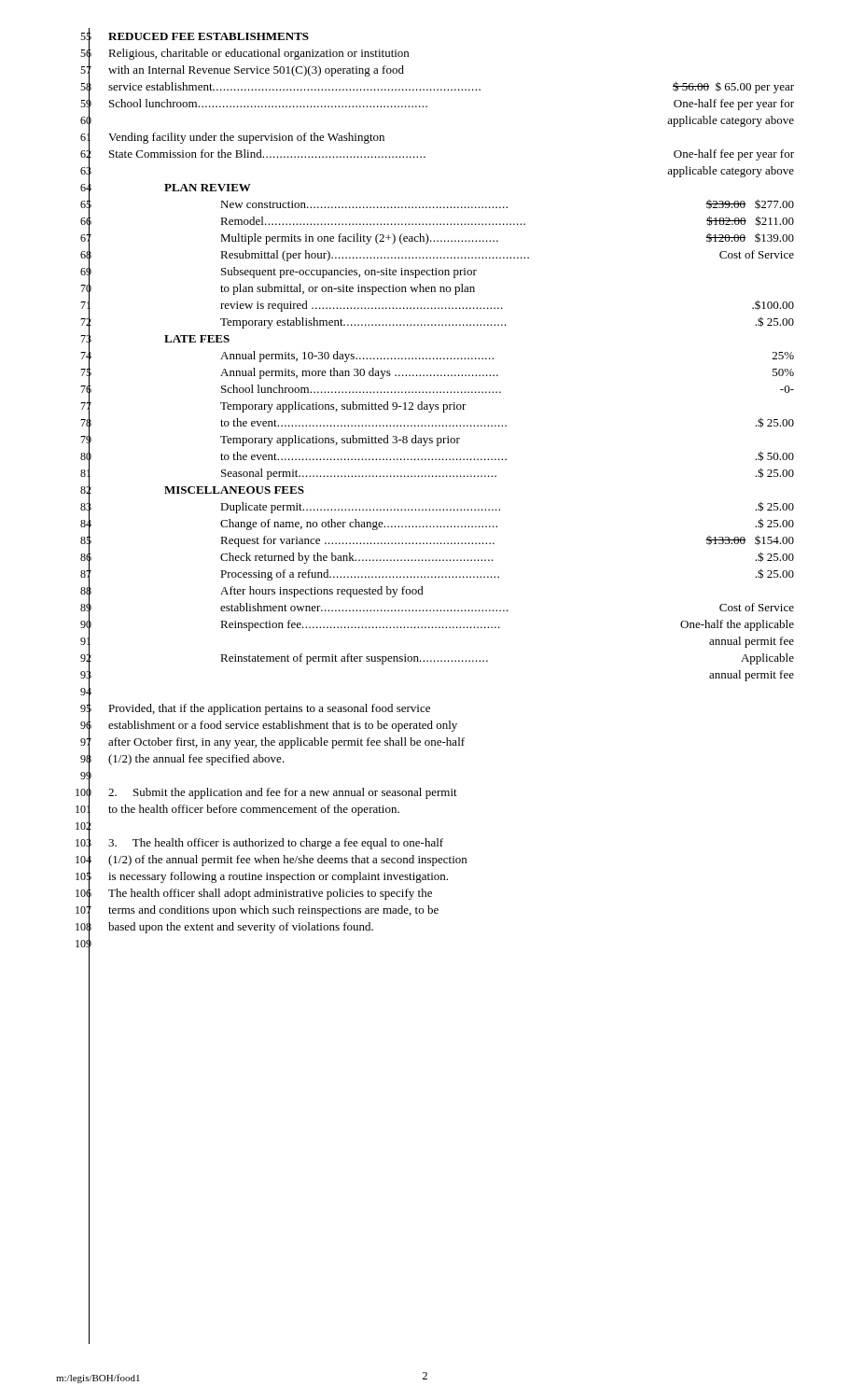Find the text block containing "98 (1/2) the annual"
The image size is (850, 1400).
pyautogui.click(x=182, y=759)
